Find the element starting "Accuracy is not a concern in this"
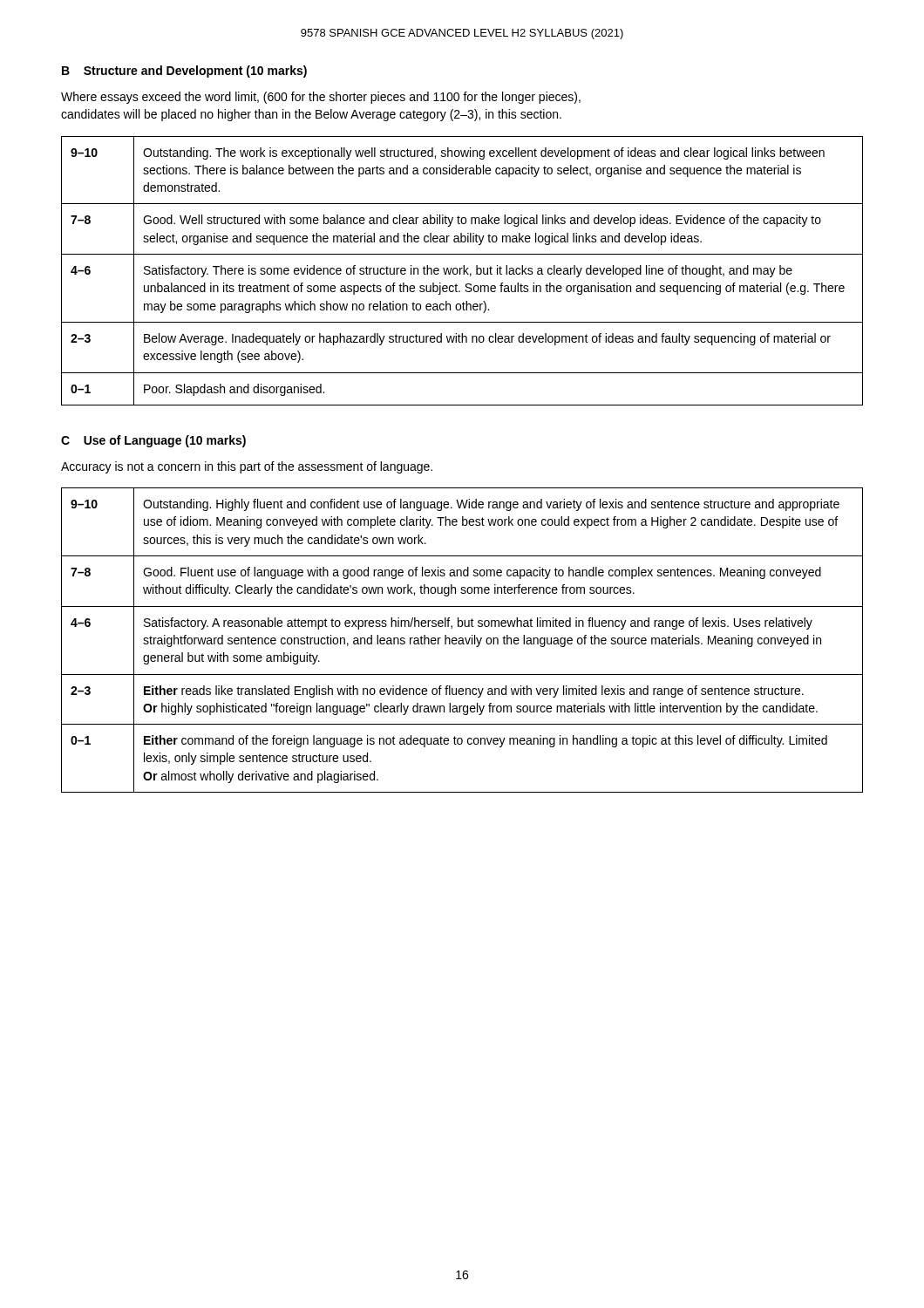924x1308 pixels. point(247,466)
